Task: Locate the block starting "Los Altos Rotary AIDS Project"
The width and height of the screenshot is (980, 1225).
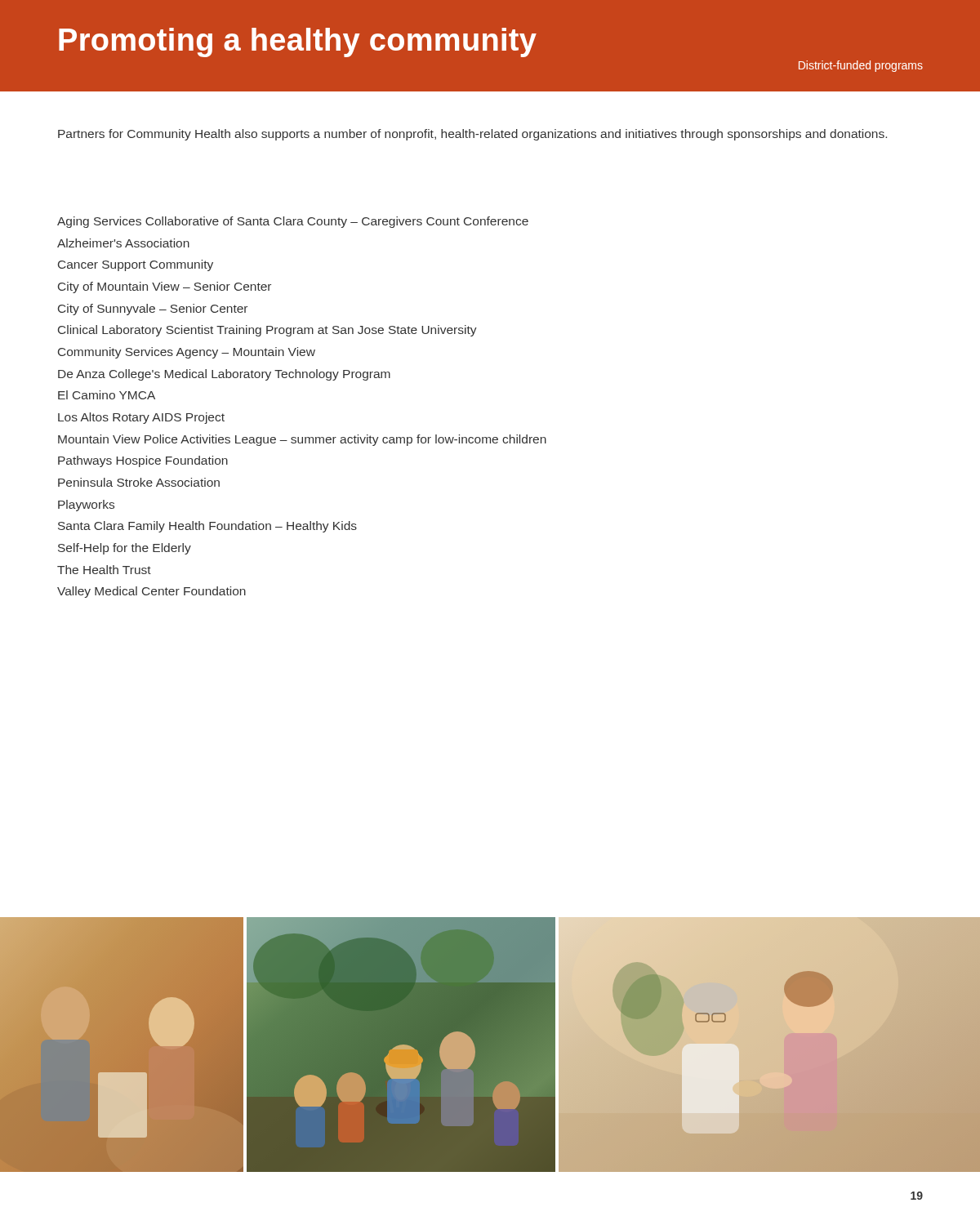Action: pyautogui.click(x=141, y=417)
